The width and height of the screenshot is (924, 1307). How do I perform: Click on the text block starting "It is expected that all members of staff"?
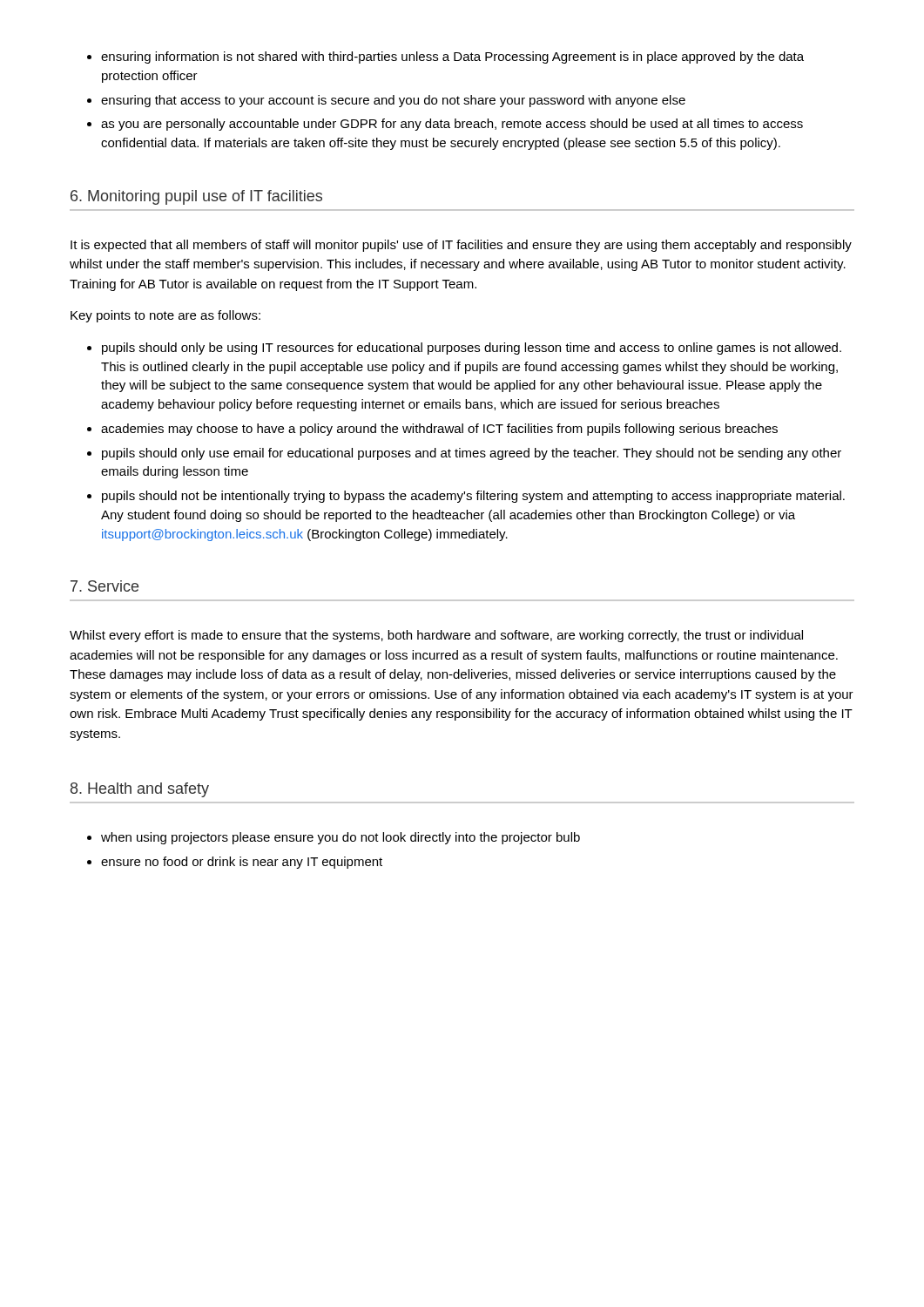click(x=462, y=264)
